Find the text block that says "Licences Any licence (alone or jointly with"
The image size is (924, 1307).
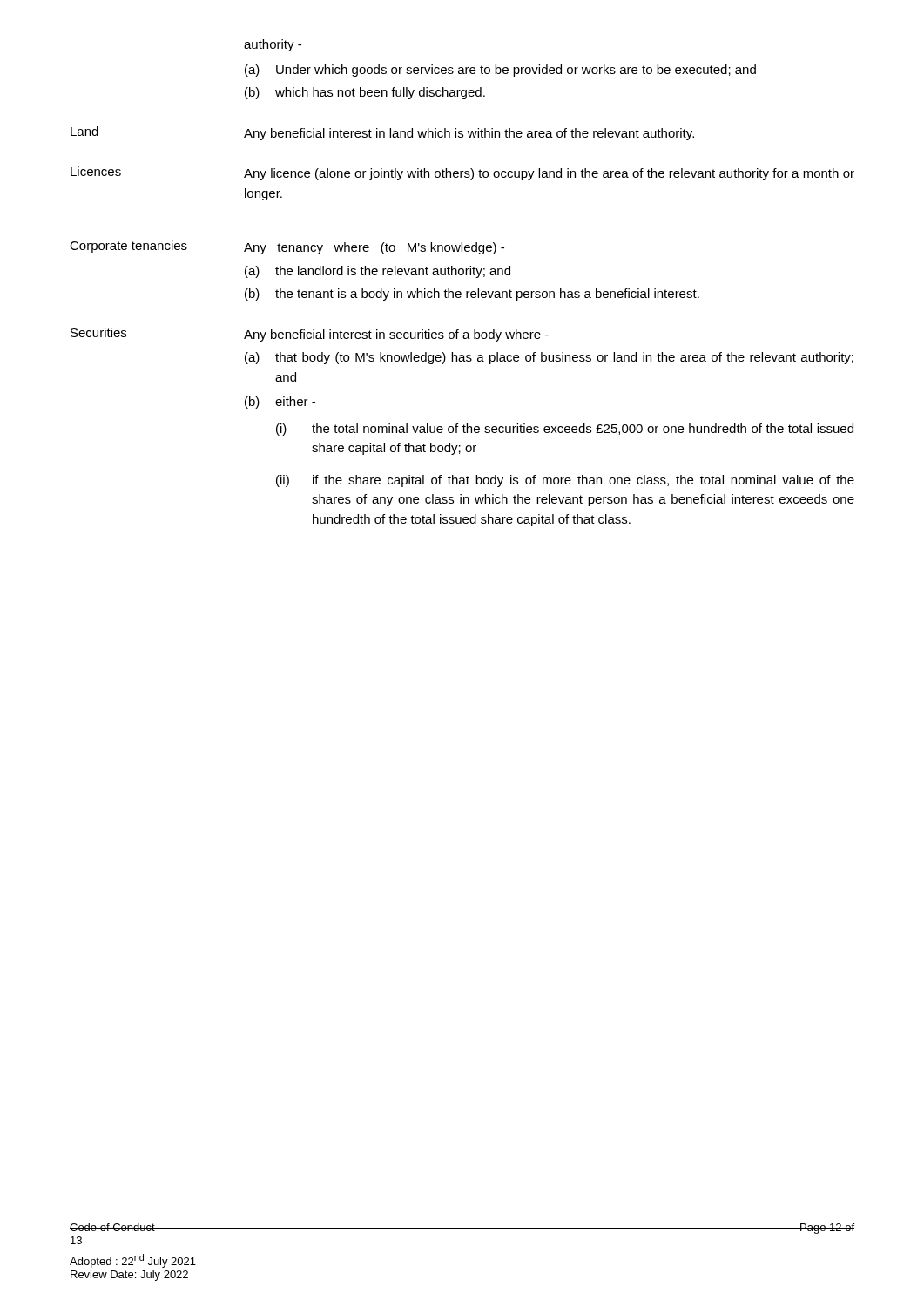coord(462,183)
